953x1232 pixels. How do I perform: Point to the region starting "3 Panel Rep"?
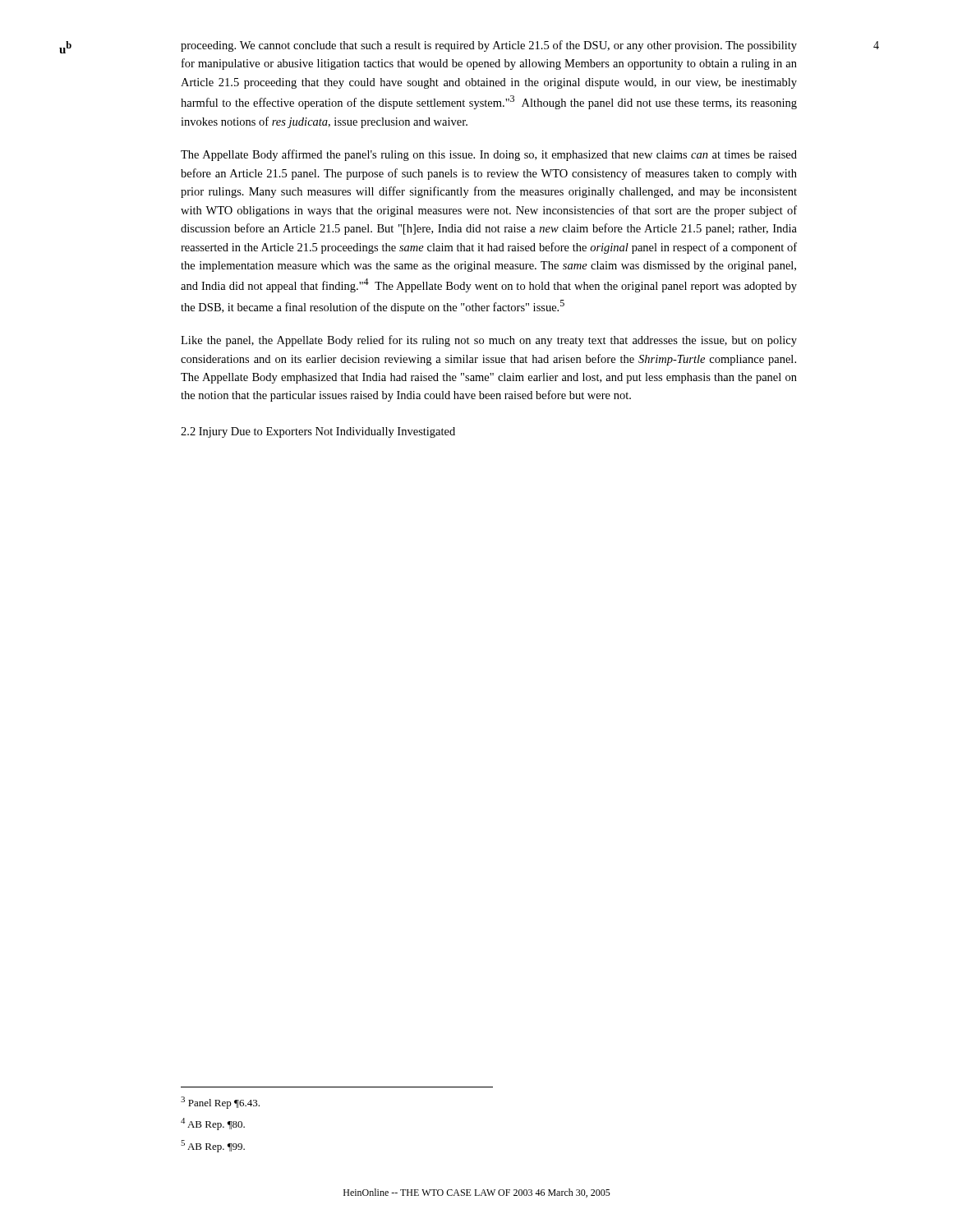click(x=221, y=1101)
